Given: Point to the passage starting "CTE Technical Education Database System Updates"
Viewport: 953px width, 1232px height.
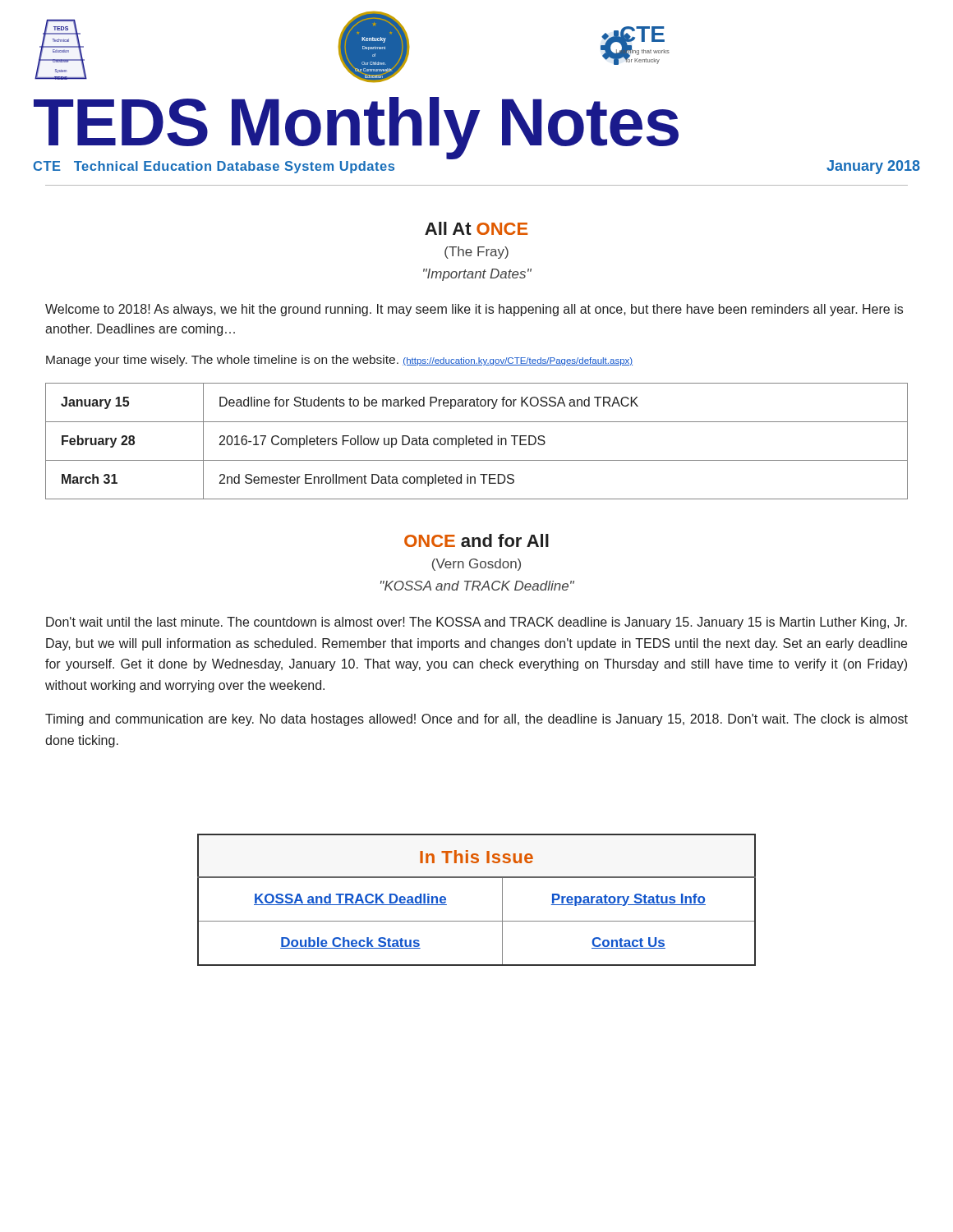Looking at the screenshot, I should (214, 166).
